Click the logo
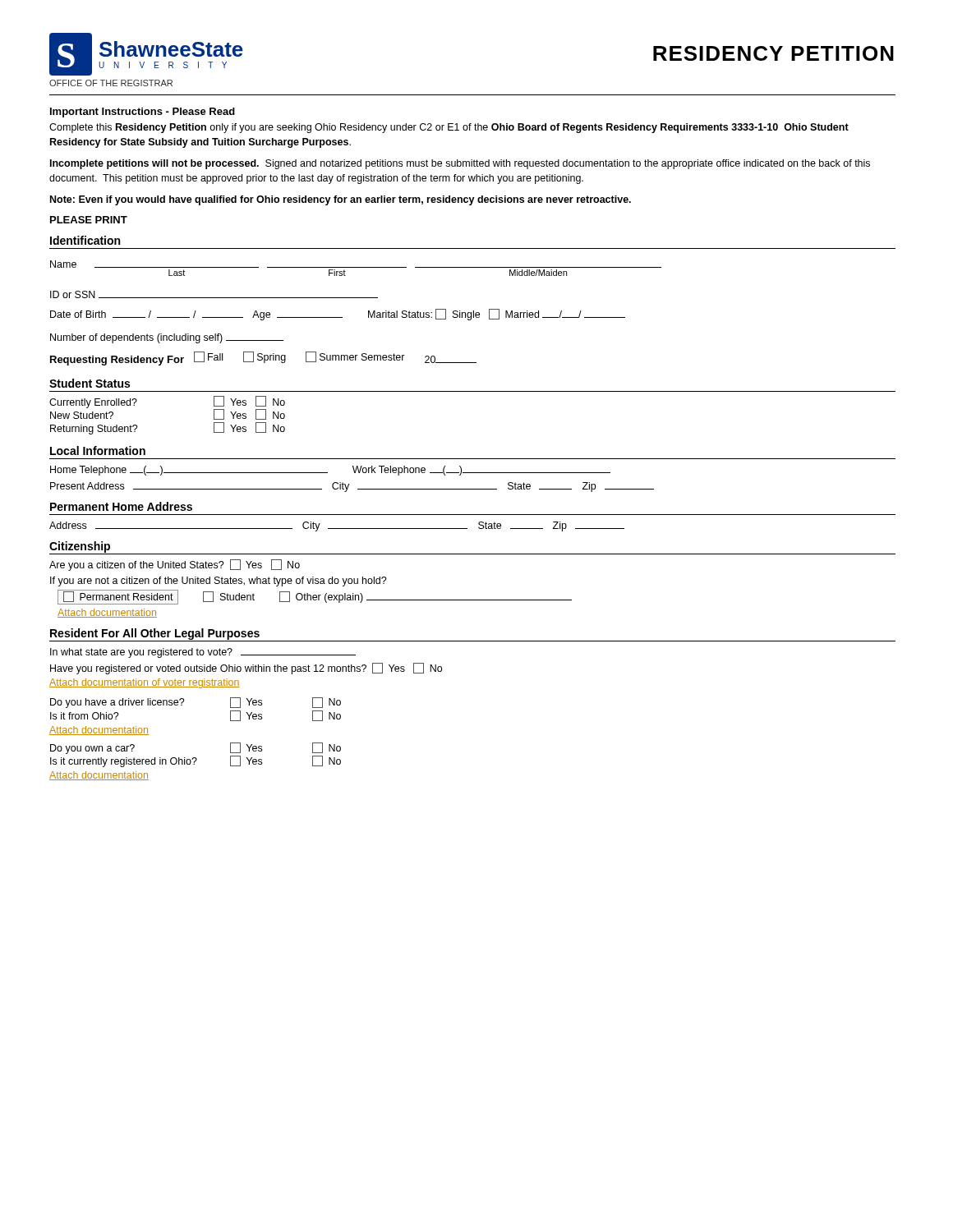The width and height of the screenshot is (953, 1232). tap(146, 60)
